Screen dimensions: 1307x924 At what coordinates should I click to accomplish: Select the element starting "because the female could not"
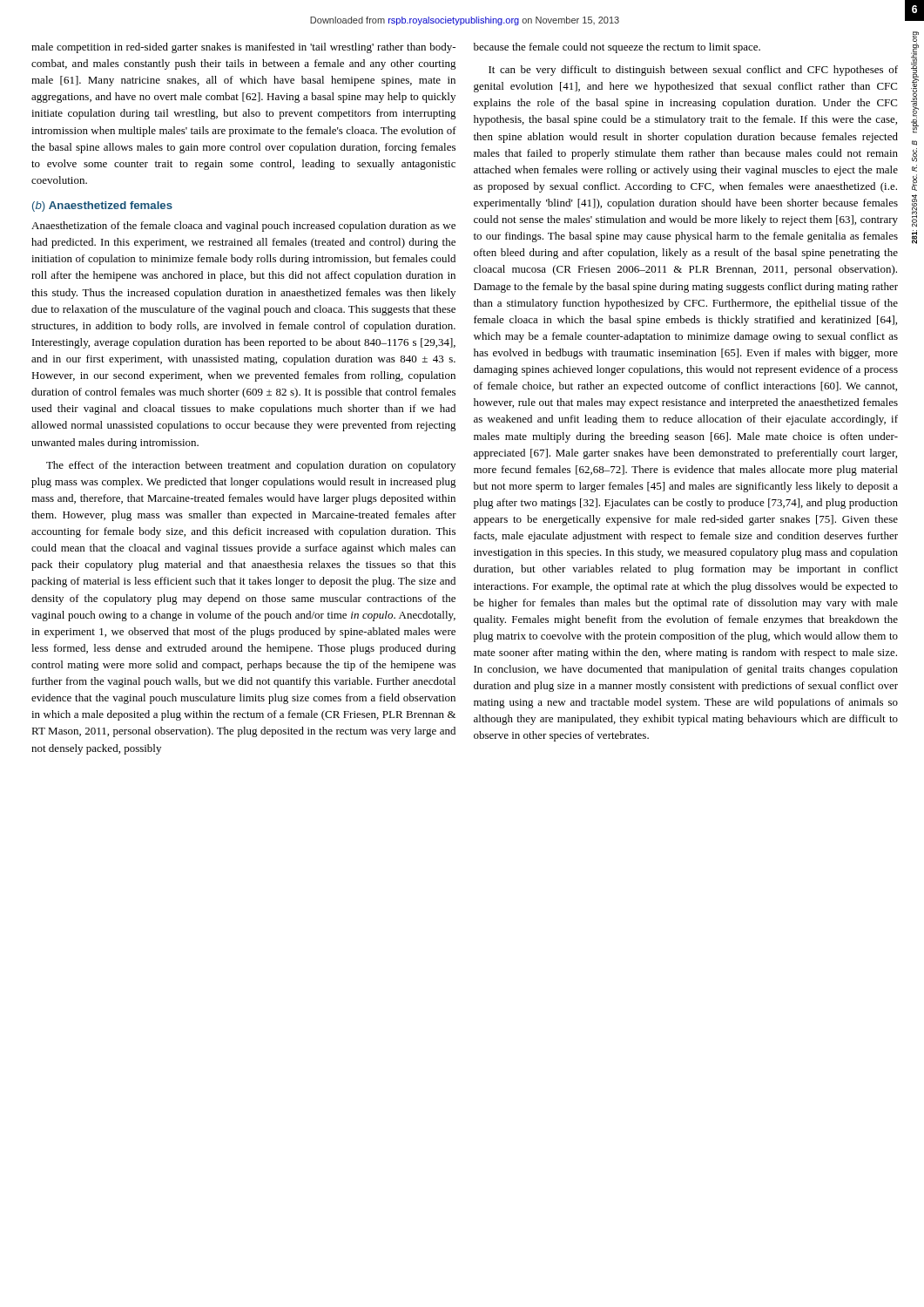point(686,391)
